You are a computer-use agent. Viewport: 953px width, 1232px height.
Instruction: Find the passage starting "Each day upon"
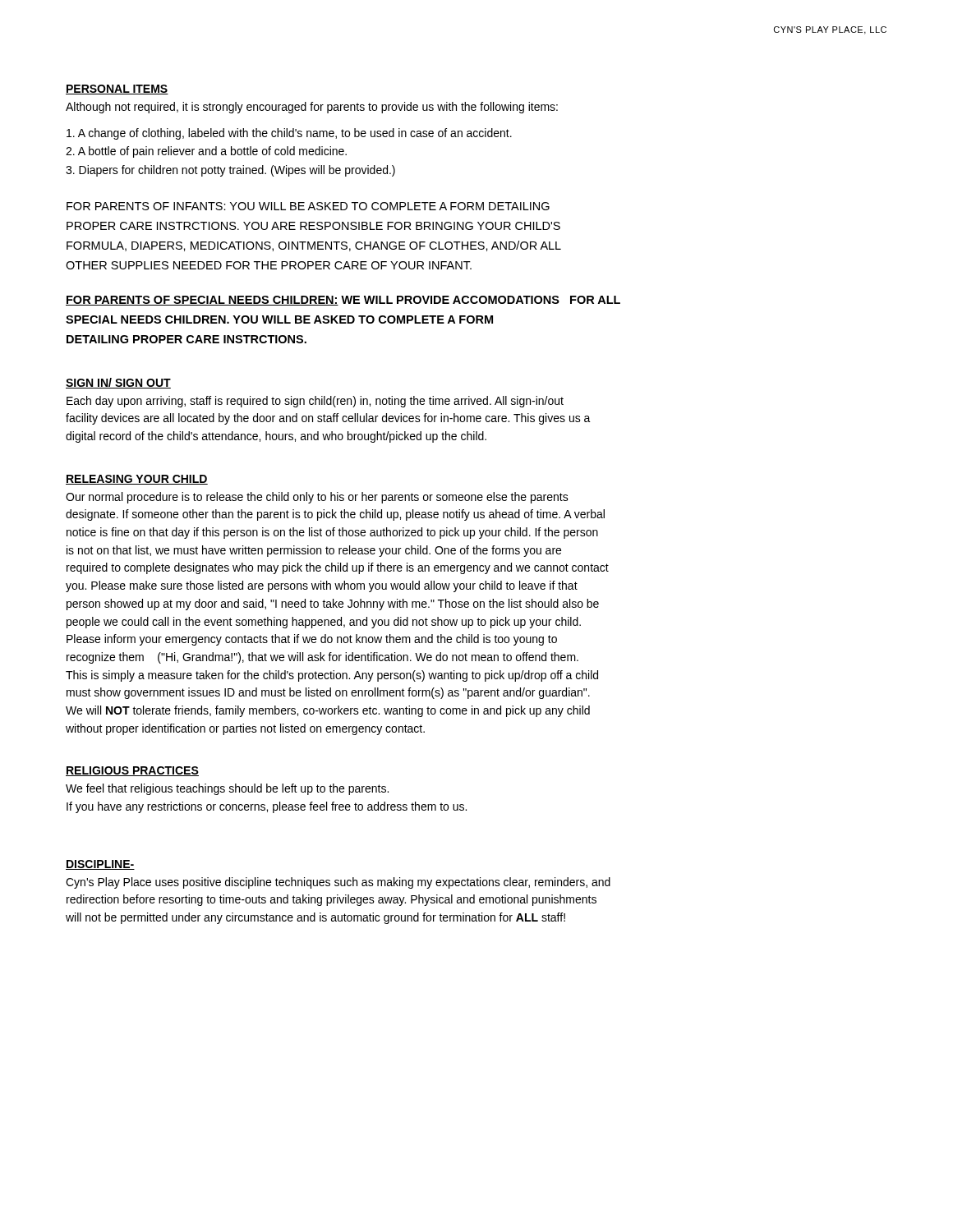[x=328, y=418]
